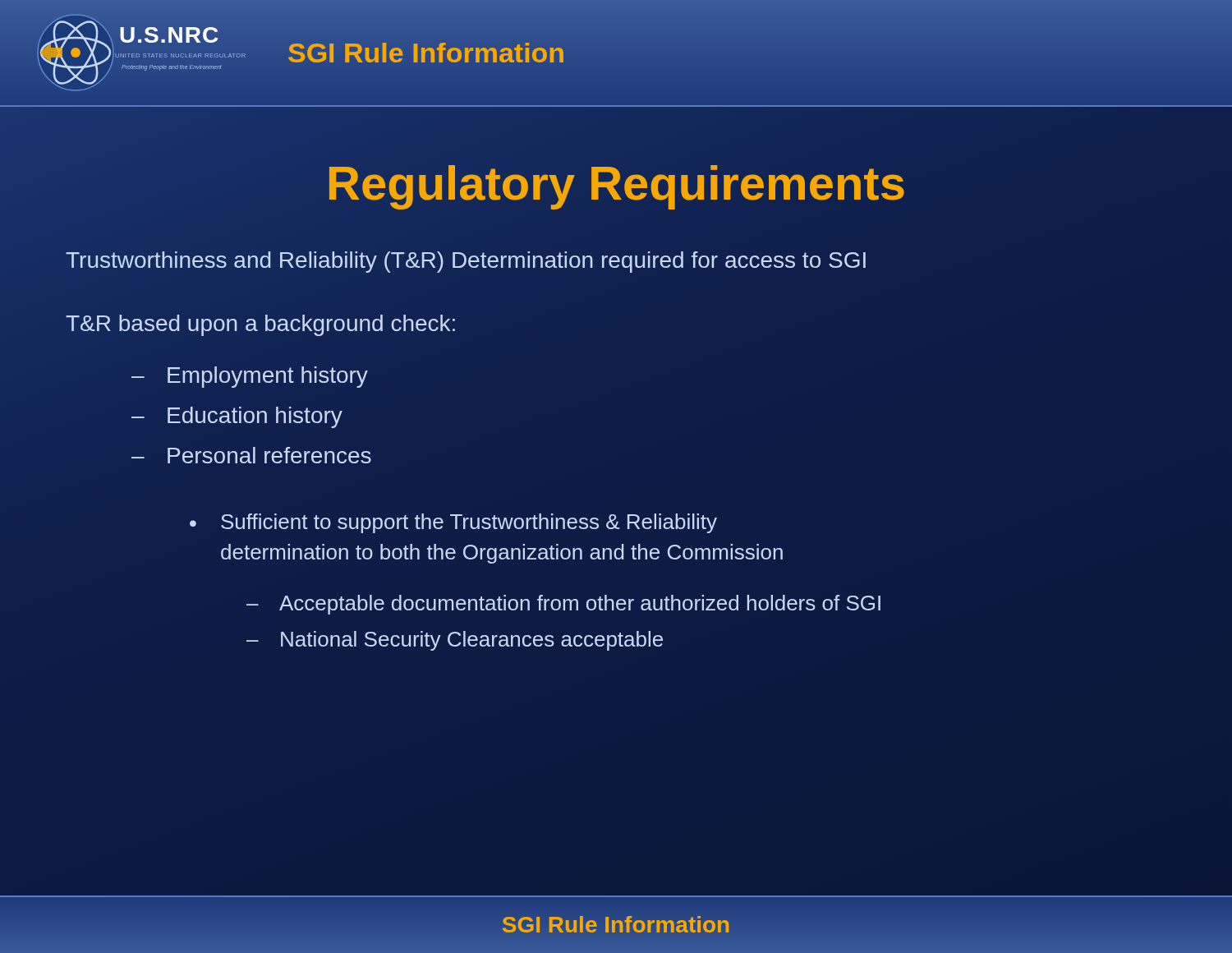The height and width of the screenshot is (953, 1232).
Task: Navigate to the text block starting "• Sufficient to support the Trustworthiness &"
Action: [x=678, y=538]
